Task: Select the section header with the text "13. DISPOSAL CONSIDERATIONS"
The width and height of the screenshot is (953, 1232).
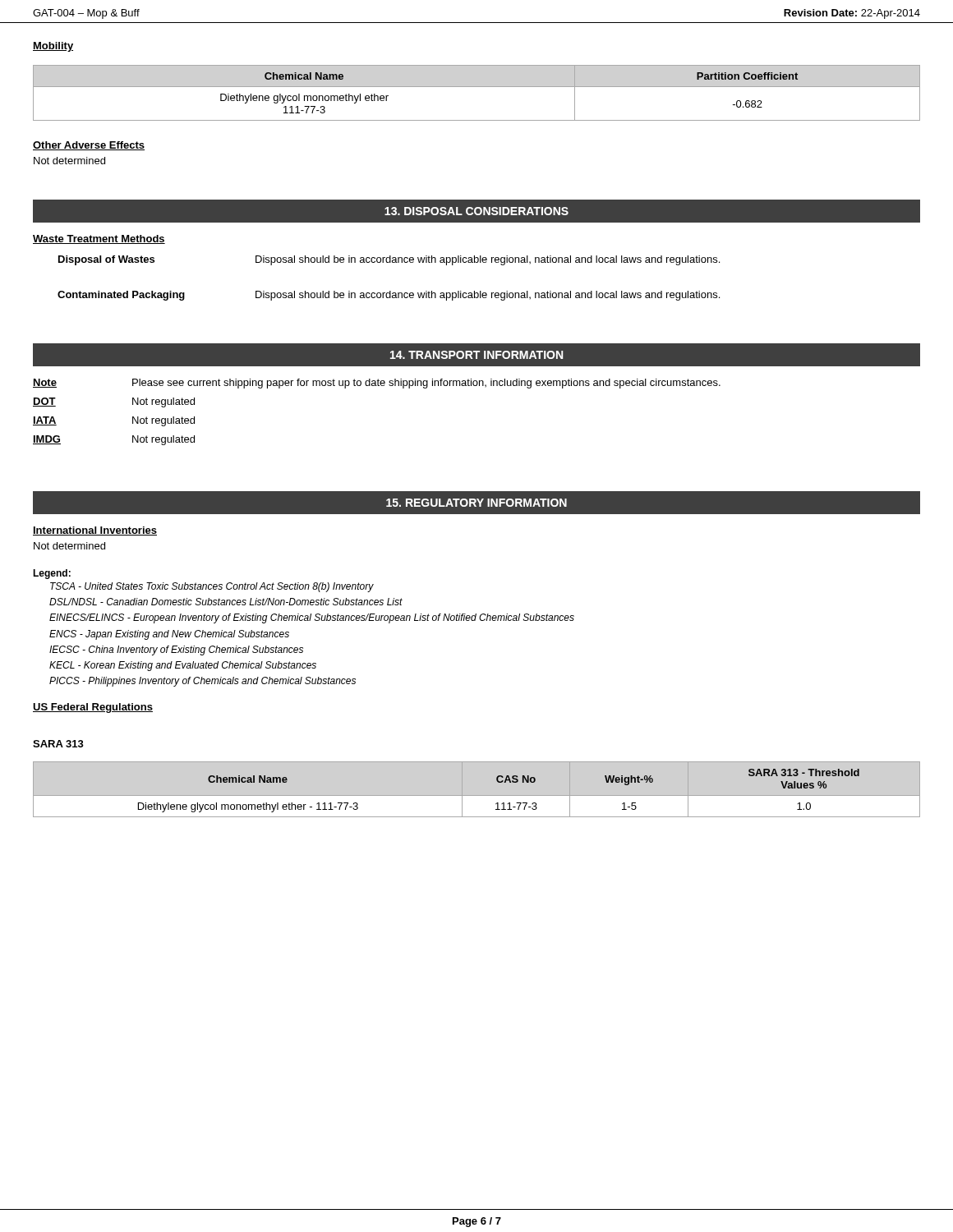Action: tap(476, 211)
